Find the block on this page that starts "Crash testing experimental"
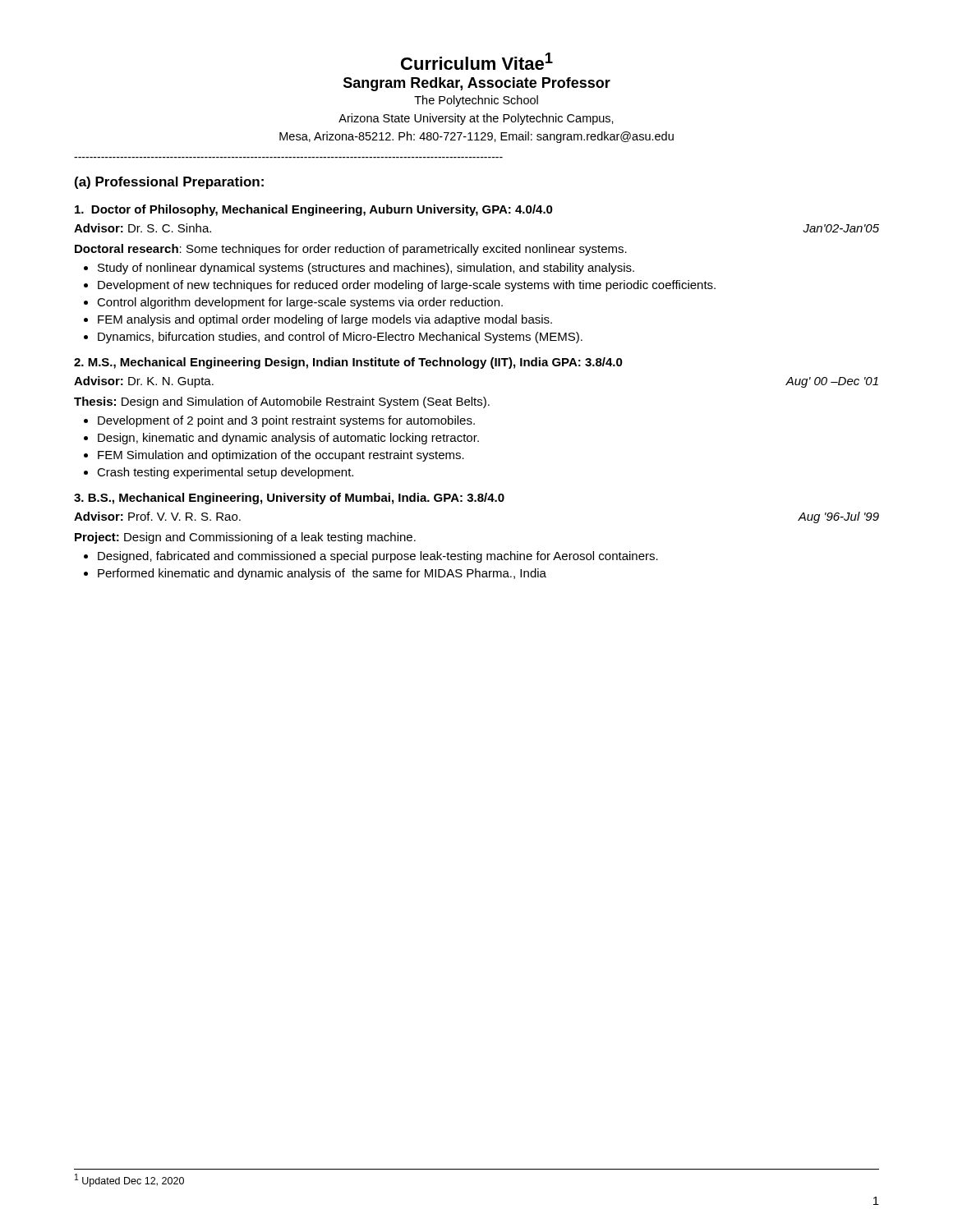The height and width of the screenshot is (1232, 953). click(226, 472)
